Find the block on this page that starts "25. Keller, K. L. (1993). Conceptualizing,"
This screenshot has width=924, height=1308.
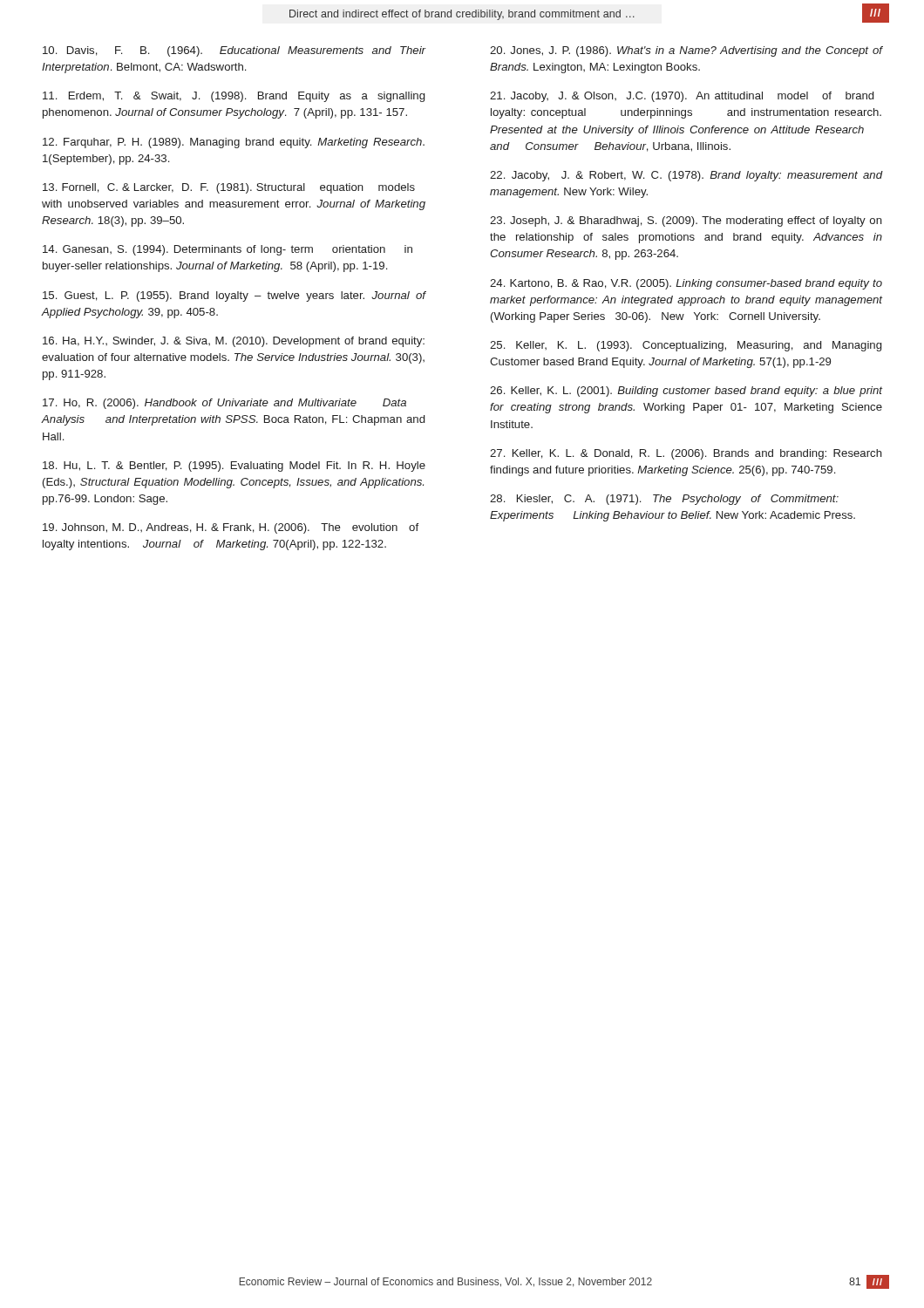[686, 353]
